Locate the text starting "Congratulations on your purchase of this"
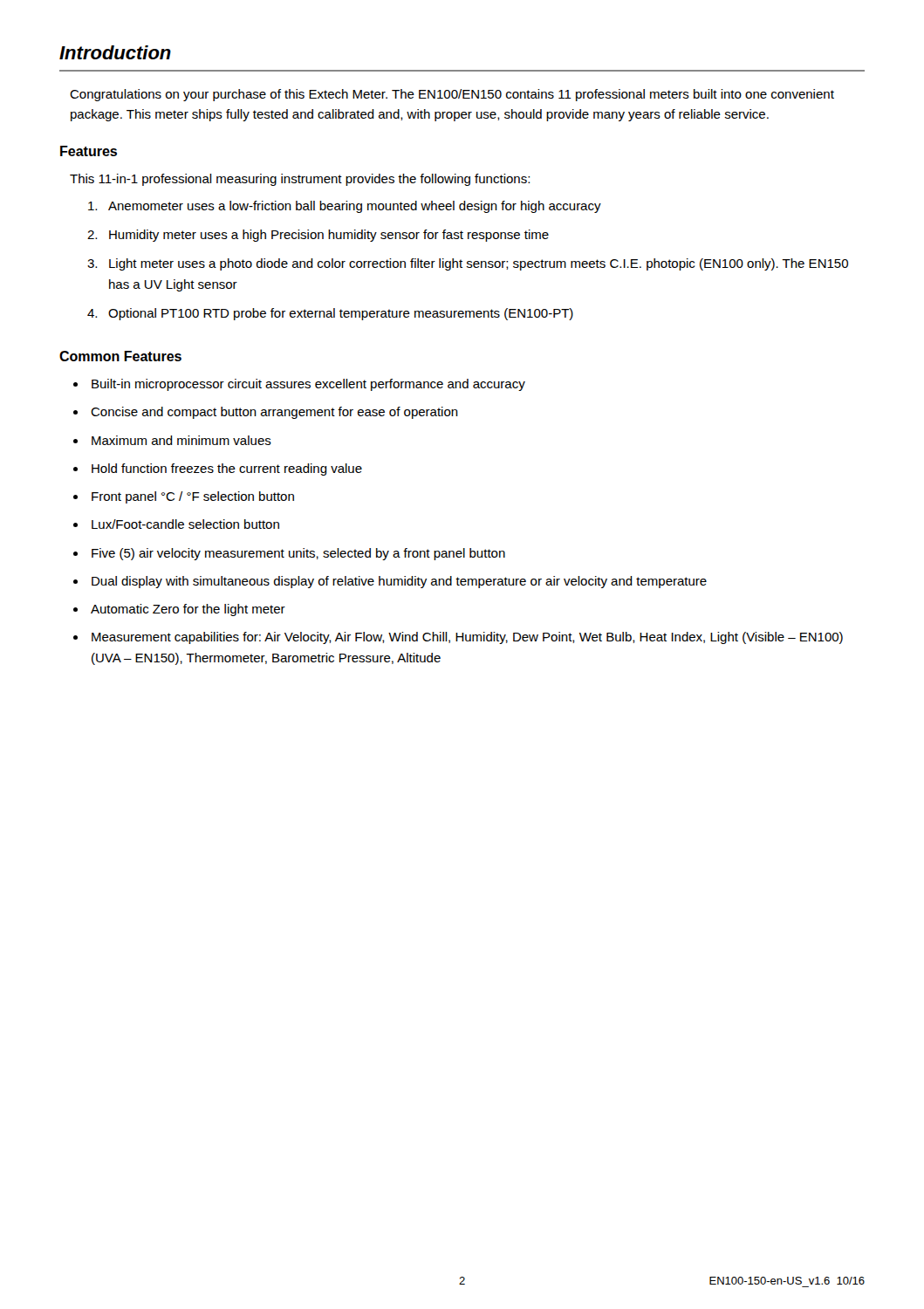 [452, 104]
